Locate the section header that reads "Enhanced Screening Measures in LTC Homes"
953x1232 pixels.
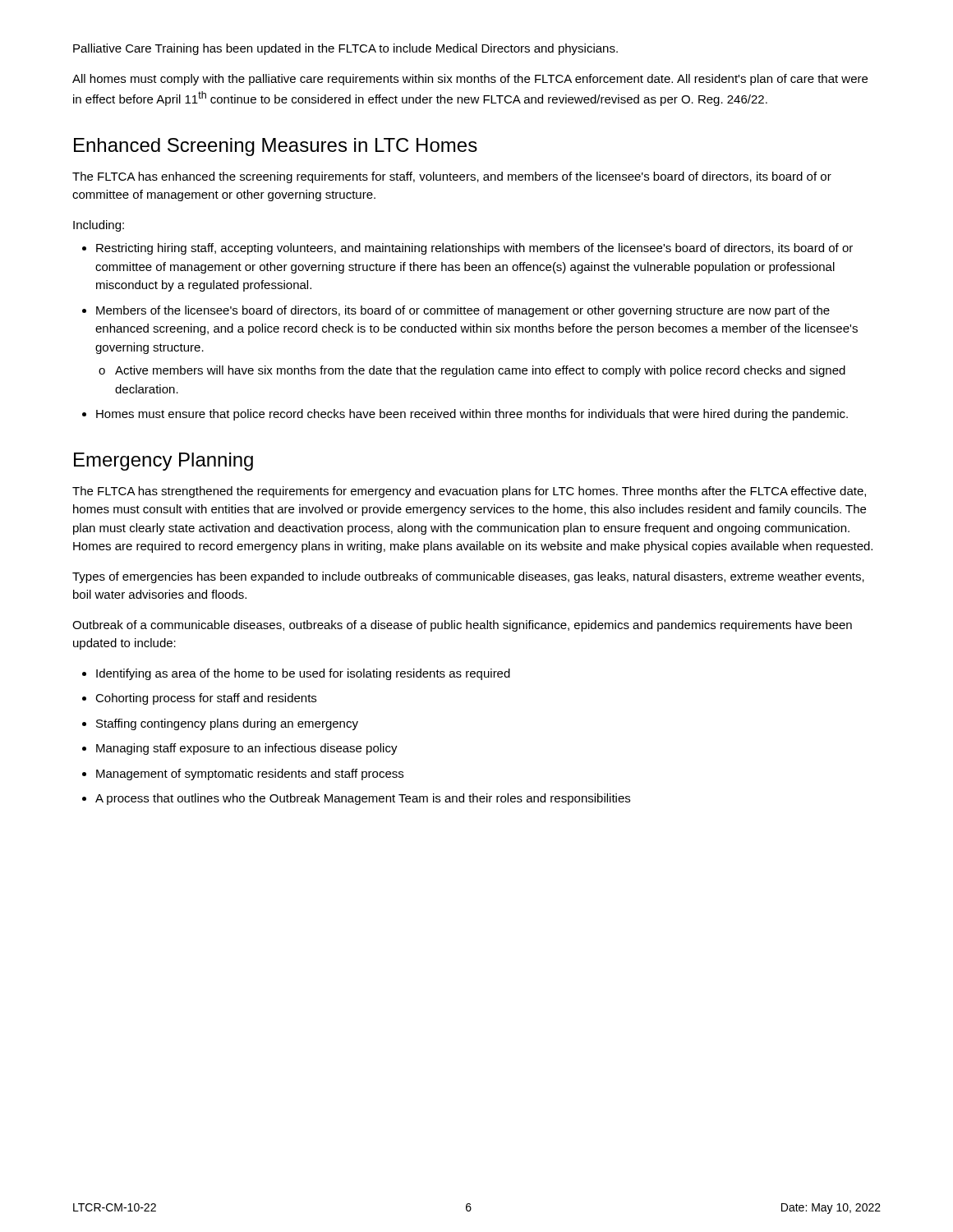275,145
